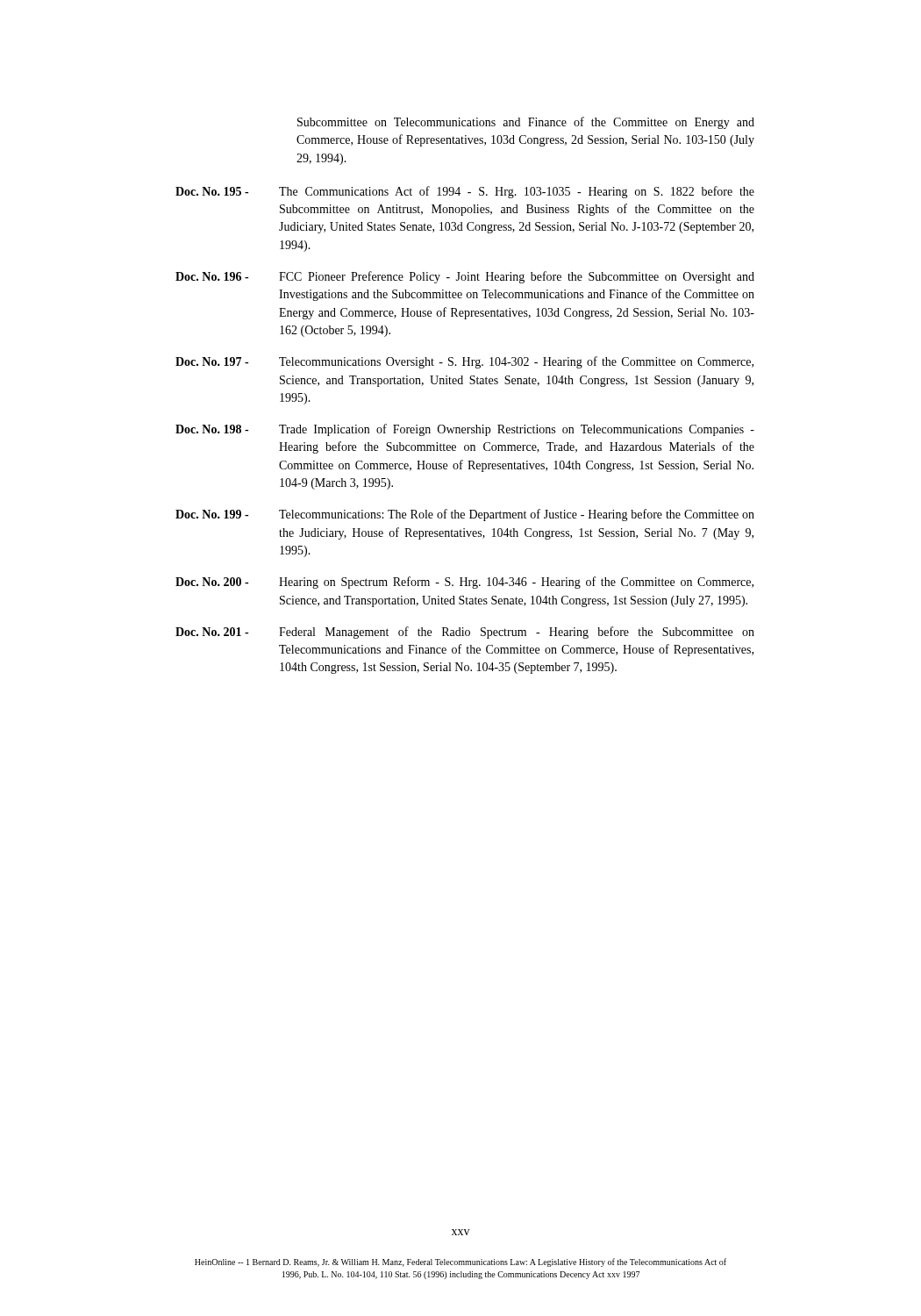921x1316 pixels.
Task: Find the list item that reads "Doc. No. 201 - Federal Management"
Action: click(465, 650)
